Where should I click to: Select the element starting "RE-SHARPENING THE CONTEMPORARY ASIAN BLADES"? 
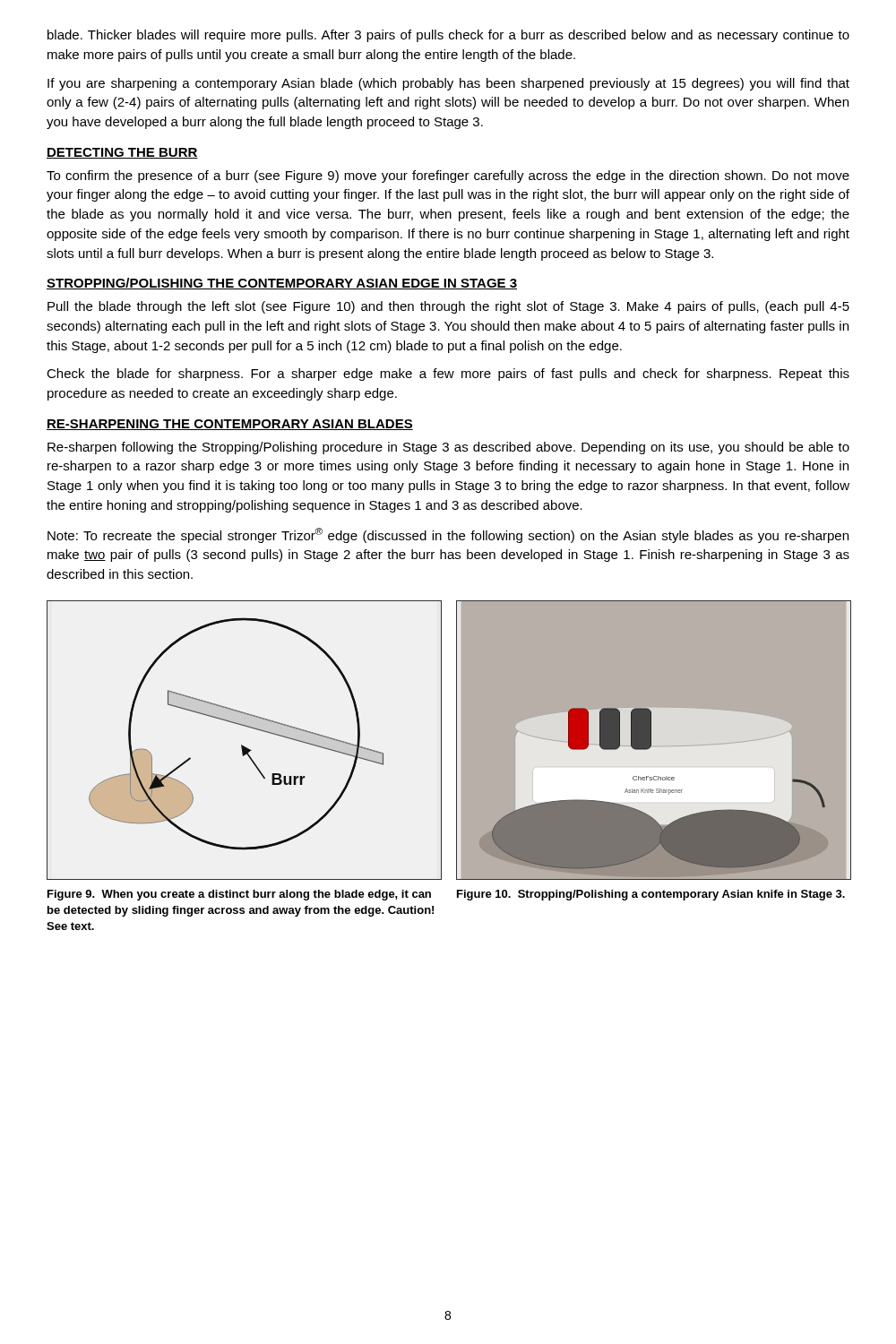pyautogui.click(x=230, y=423)
